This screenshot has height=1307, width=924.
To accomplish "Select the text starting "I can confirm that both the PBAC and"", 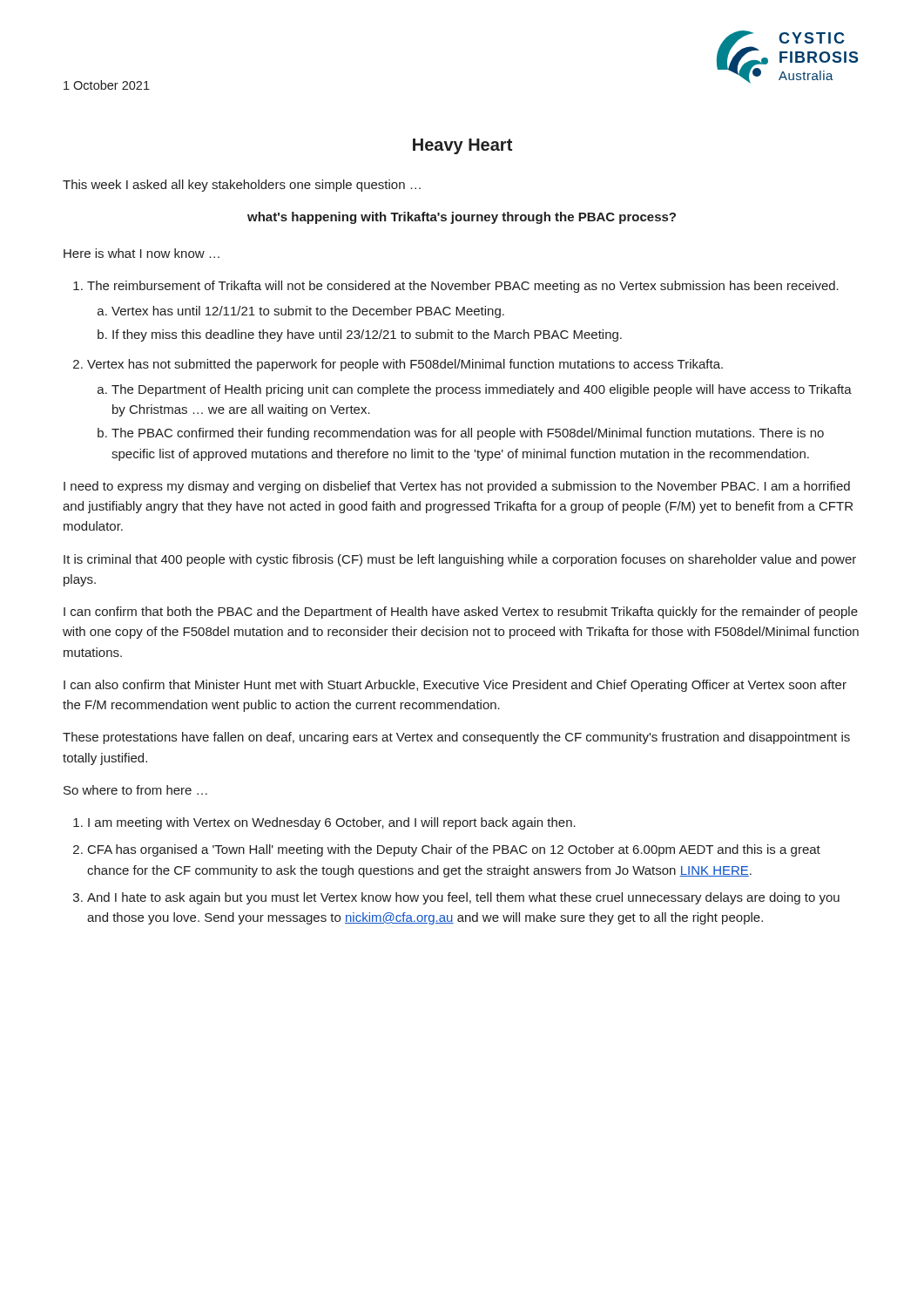I will click(x=461, y=631).
